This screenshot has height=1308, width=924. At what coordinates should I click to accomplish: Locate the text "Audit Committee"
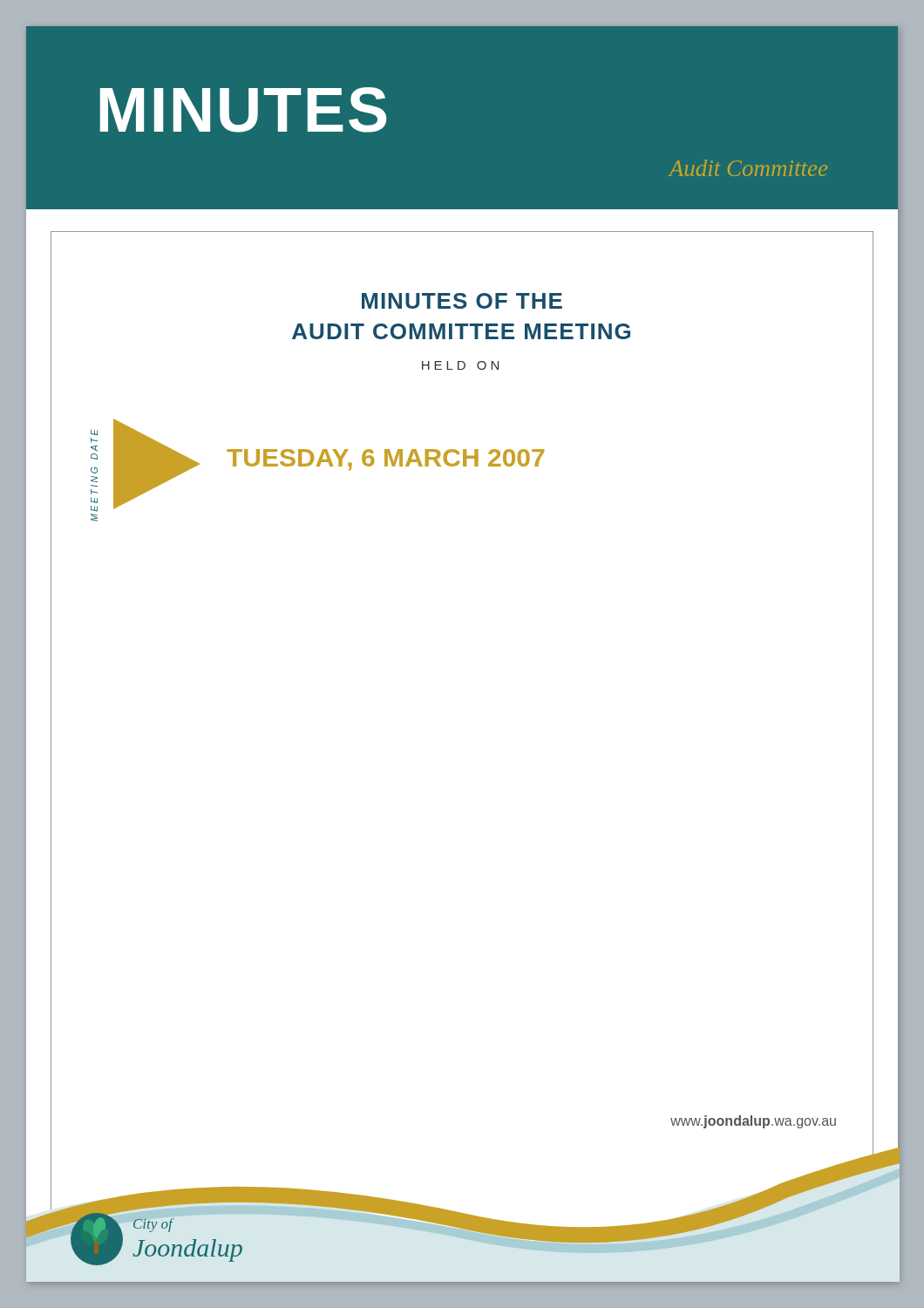coord(749,168)
